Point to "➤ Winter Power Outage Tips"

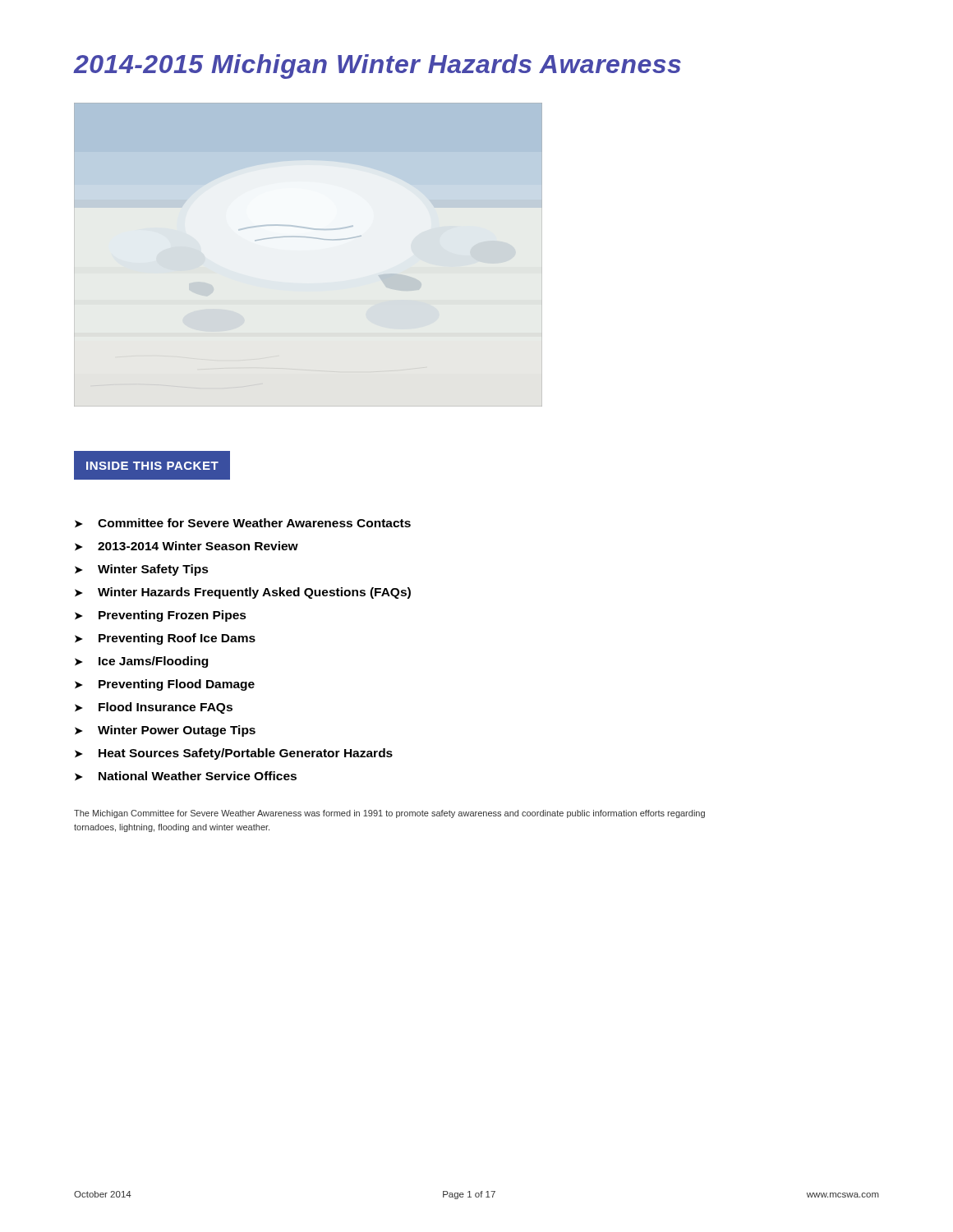pyautogui.click(x=165, y=730)
